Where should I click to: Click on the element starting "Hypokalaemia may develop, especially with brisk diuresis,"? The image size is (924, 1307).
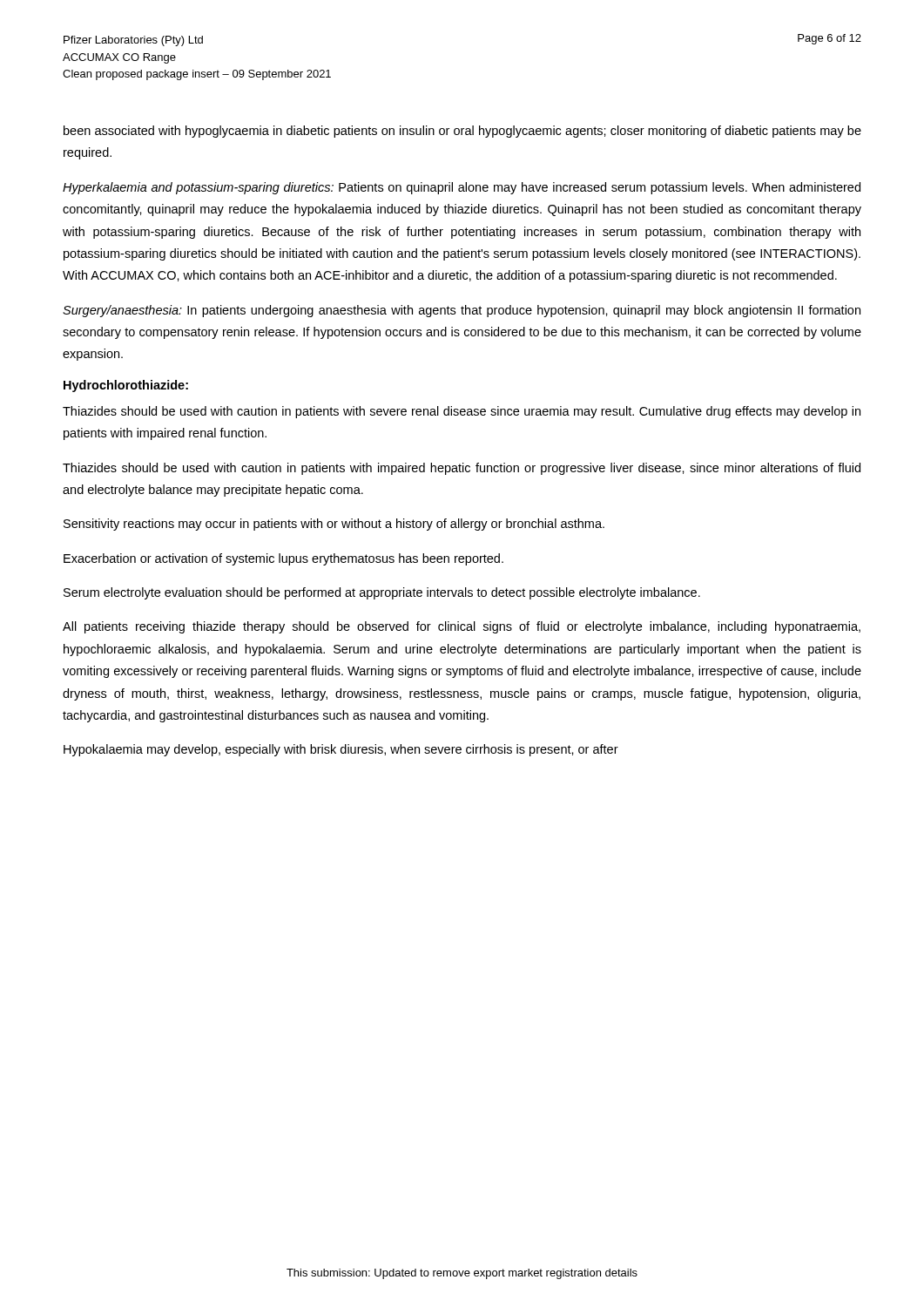click(x=340, y=750)
